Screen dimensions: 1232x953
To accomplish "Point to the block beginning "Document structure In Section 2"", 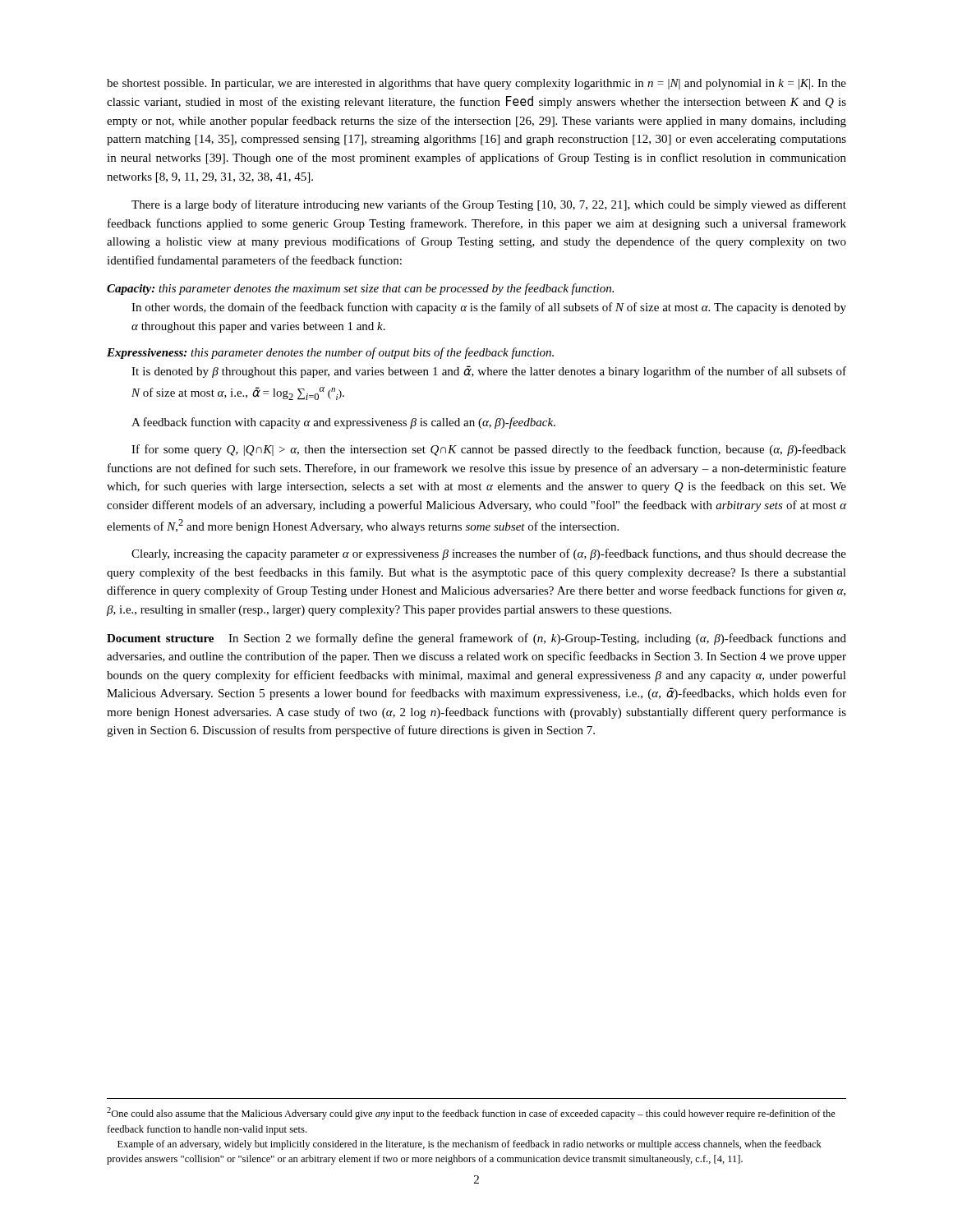I will 476,684.
